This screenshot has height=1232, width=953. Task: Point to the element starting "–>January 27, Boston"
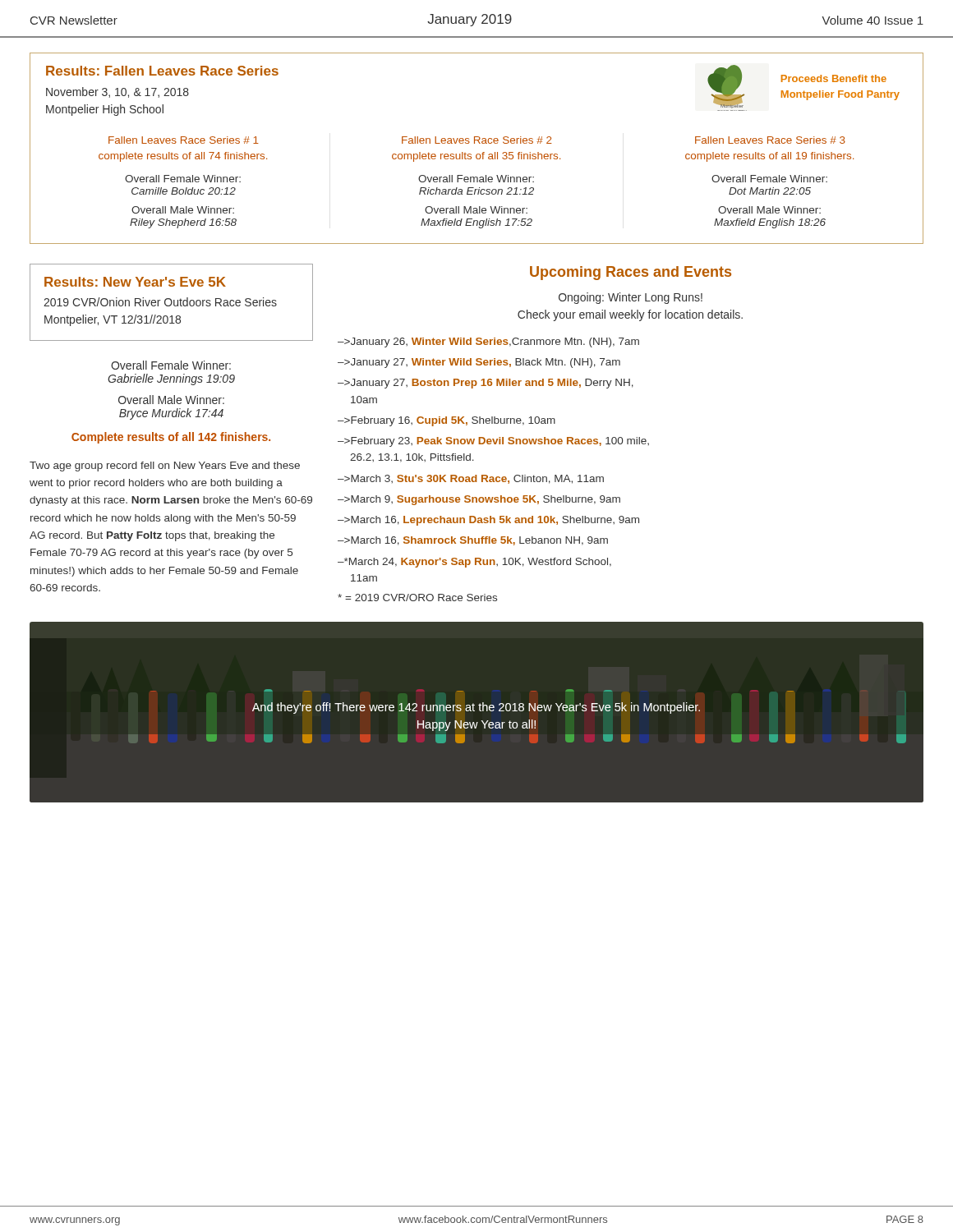486,391
